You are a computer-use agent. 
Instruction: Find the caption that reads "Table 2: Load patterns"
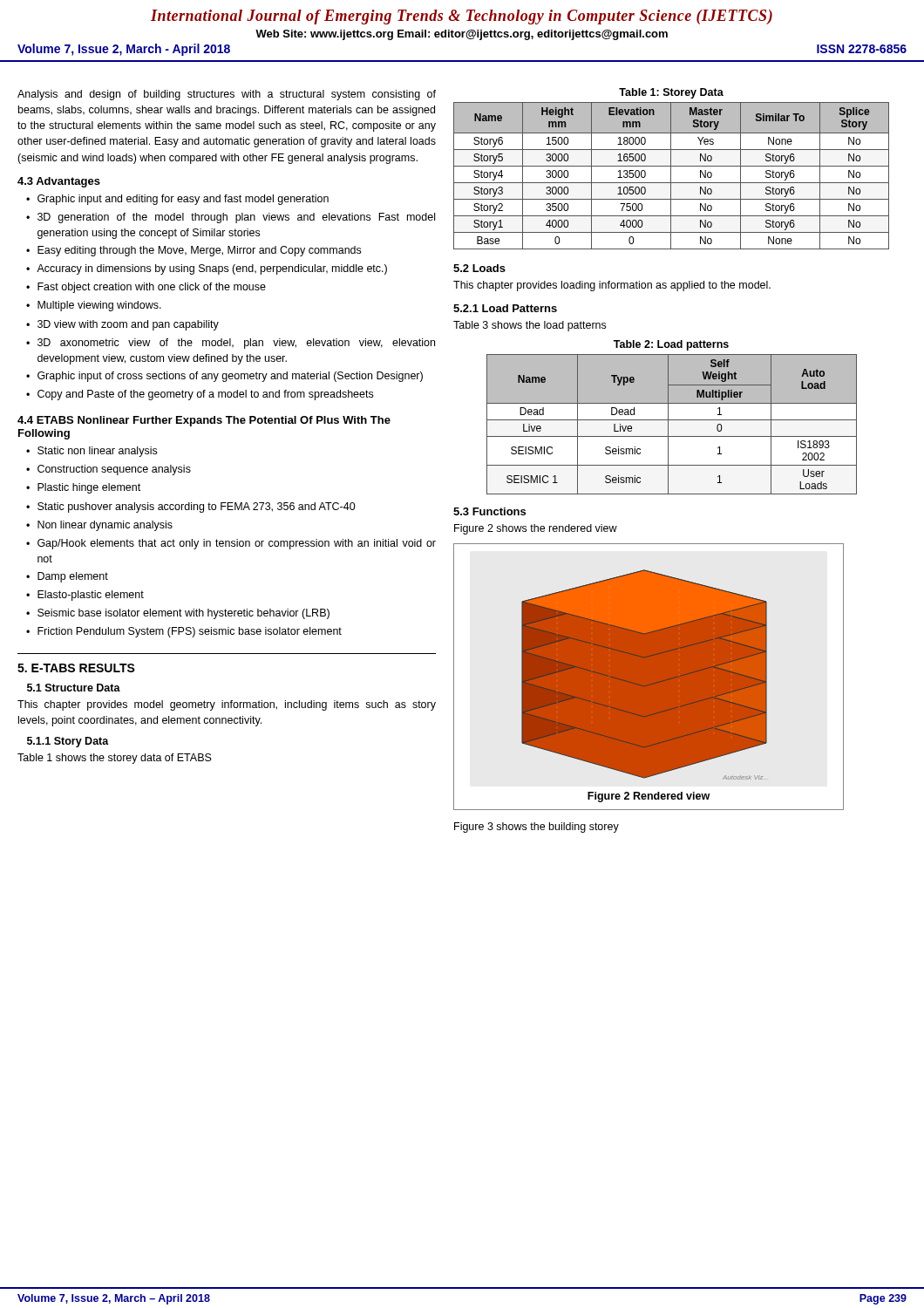[x=671, y=345]
